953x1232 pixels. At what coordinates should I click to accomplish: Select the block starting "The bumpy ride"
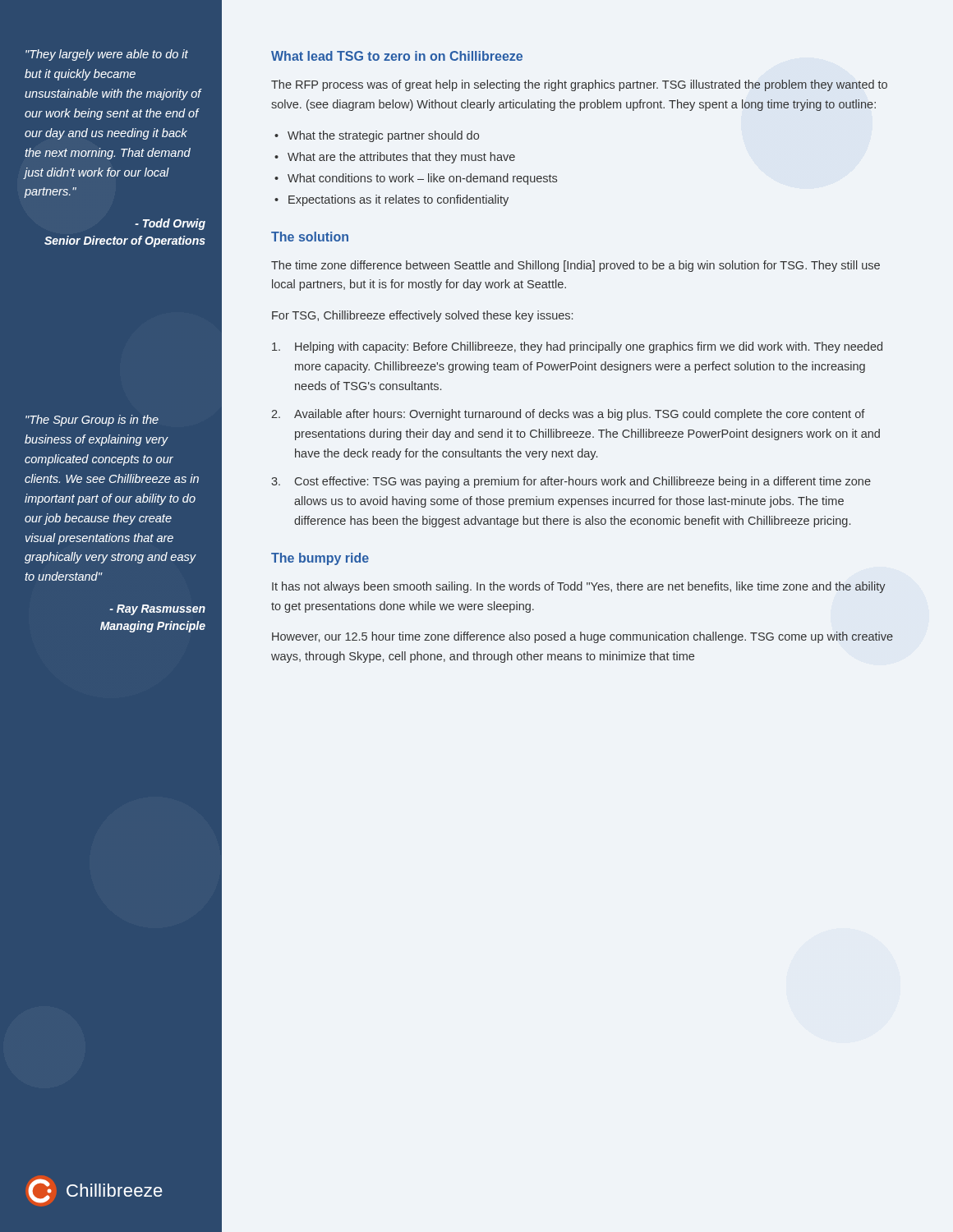point(320,559)
